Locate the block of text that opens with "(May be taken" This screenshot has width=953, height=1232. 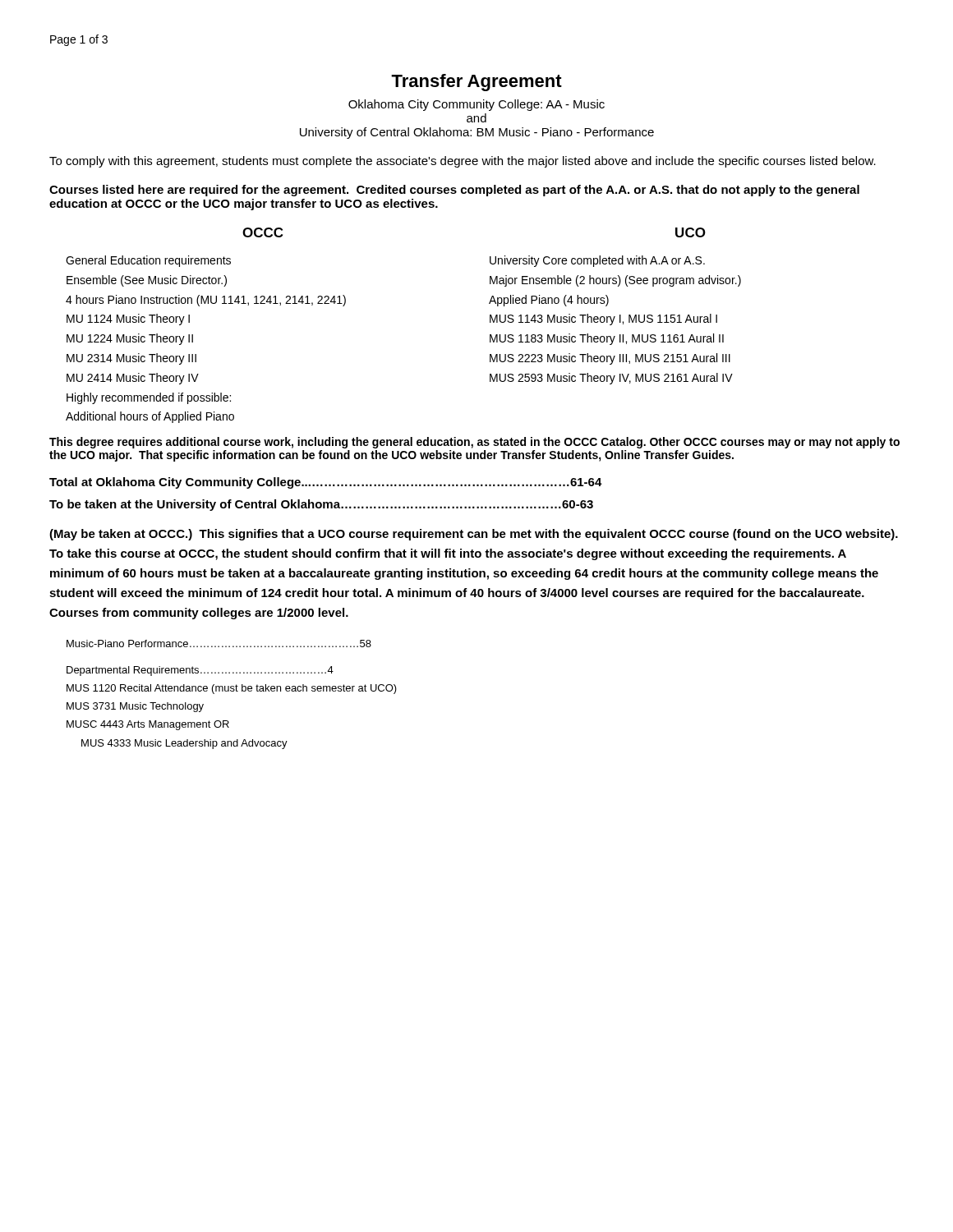pyautogui.click(x=476, y=573)
